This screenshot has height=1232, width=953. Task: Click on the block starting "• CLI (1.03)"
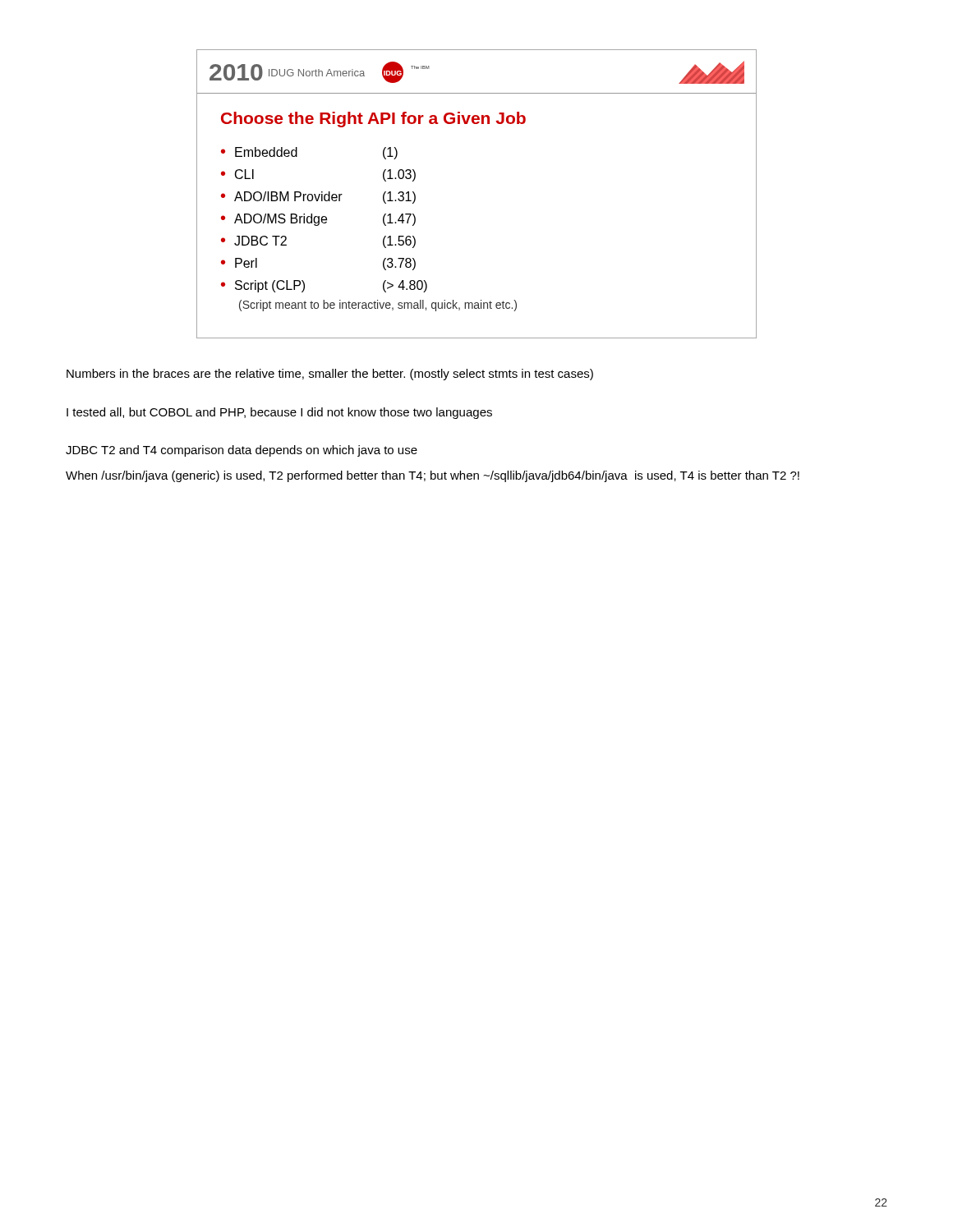point(239,178)
